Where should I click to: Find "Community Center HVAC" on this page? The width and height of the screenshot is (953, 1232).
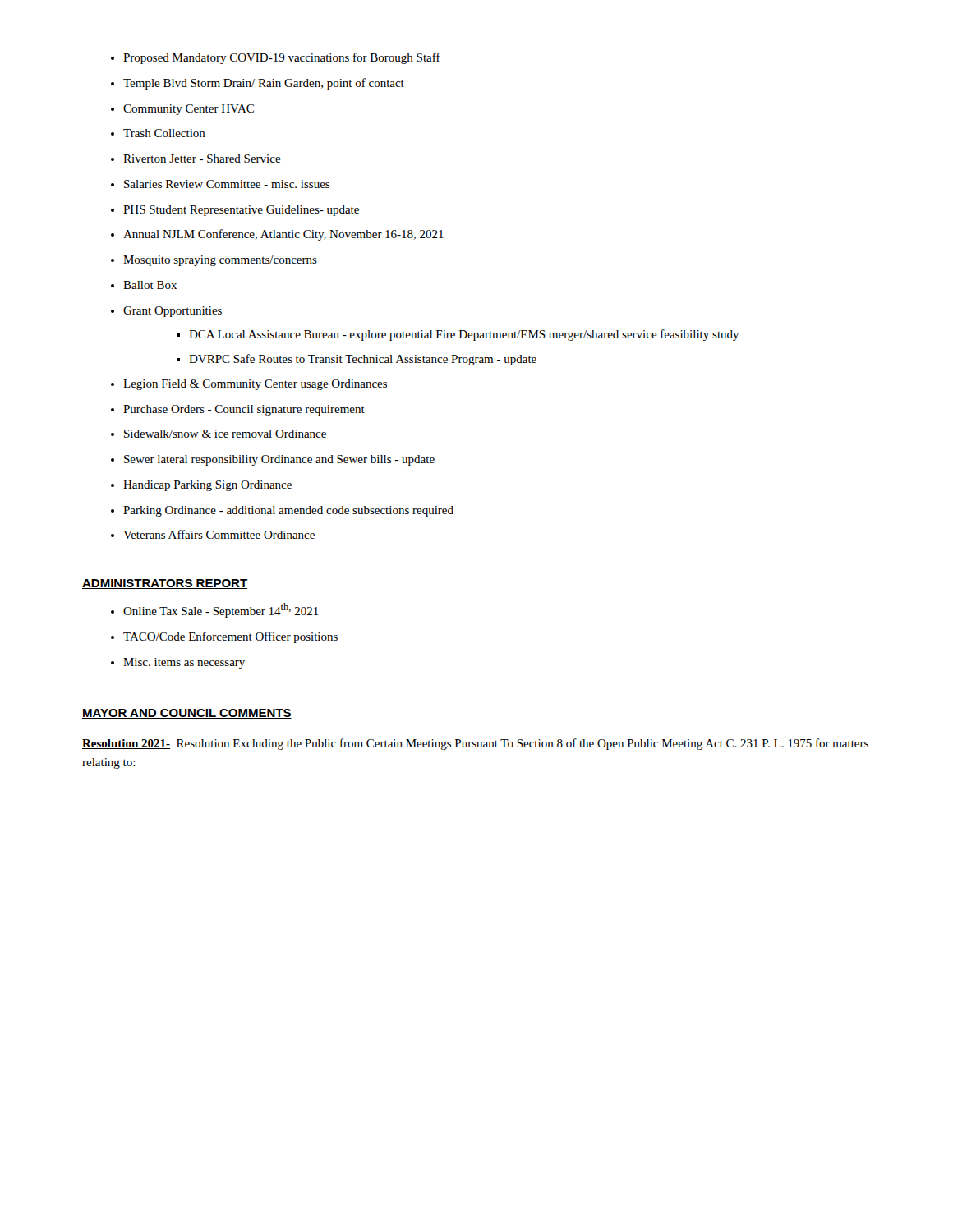[189, 108]
